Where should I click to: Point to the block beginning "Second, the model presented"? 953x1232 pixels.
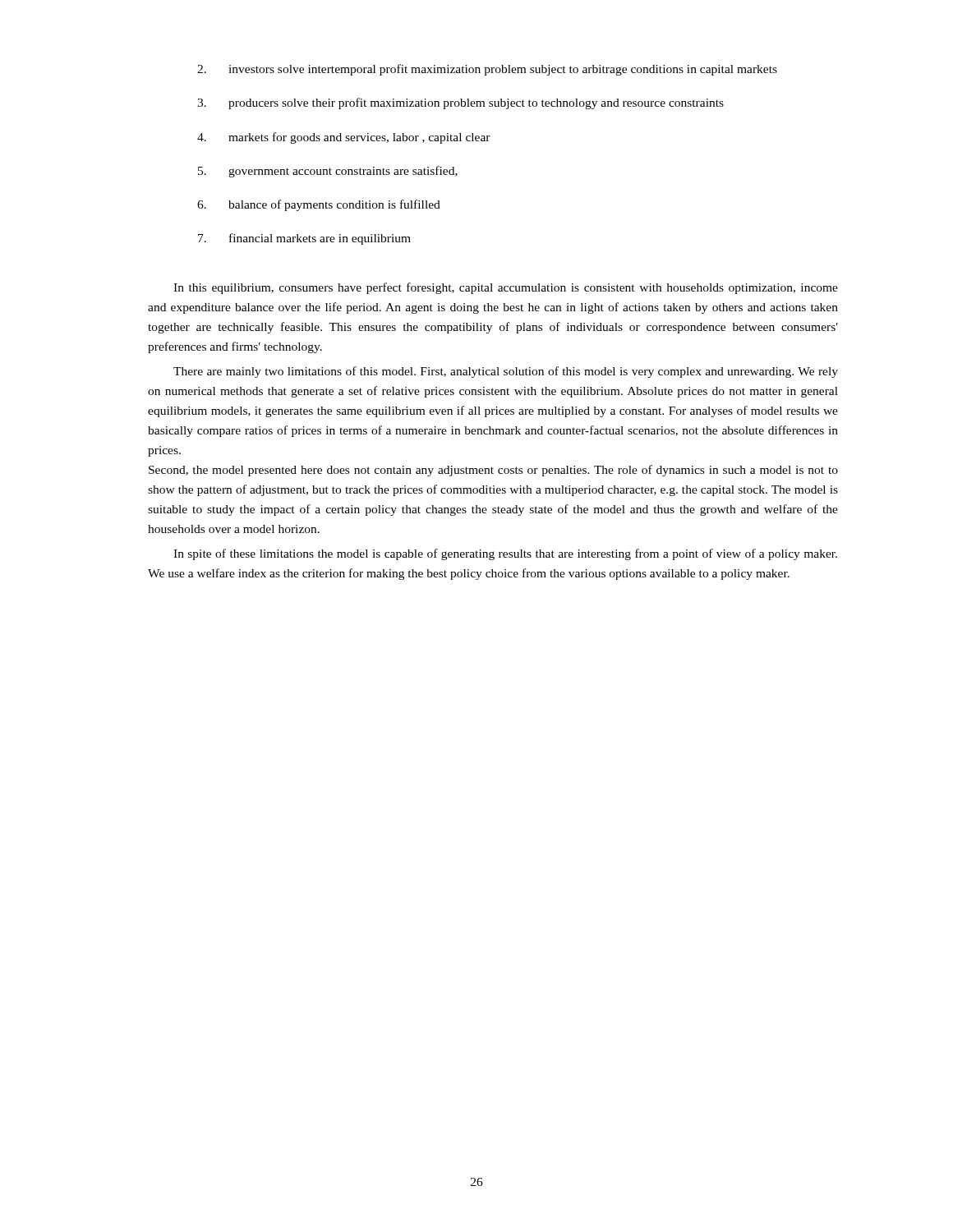click(x=493, y=499)
